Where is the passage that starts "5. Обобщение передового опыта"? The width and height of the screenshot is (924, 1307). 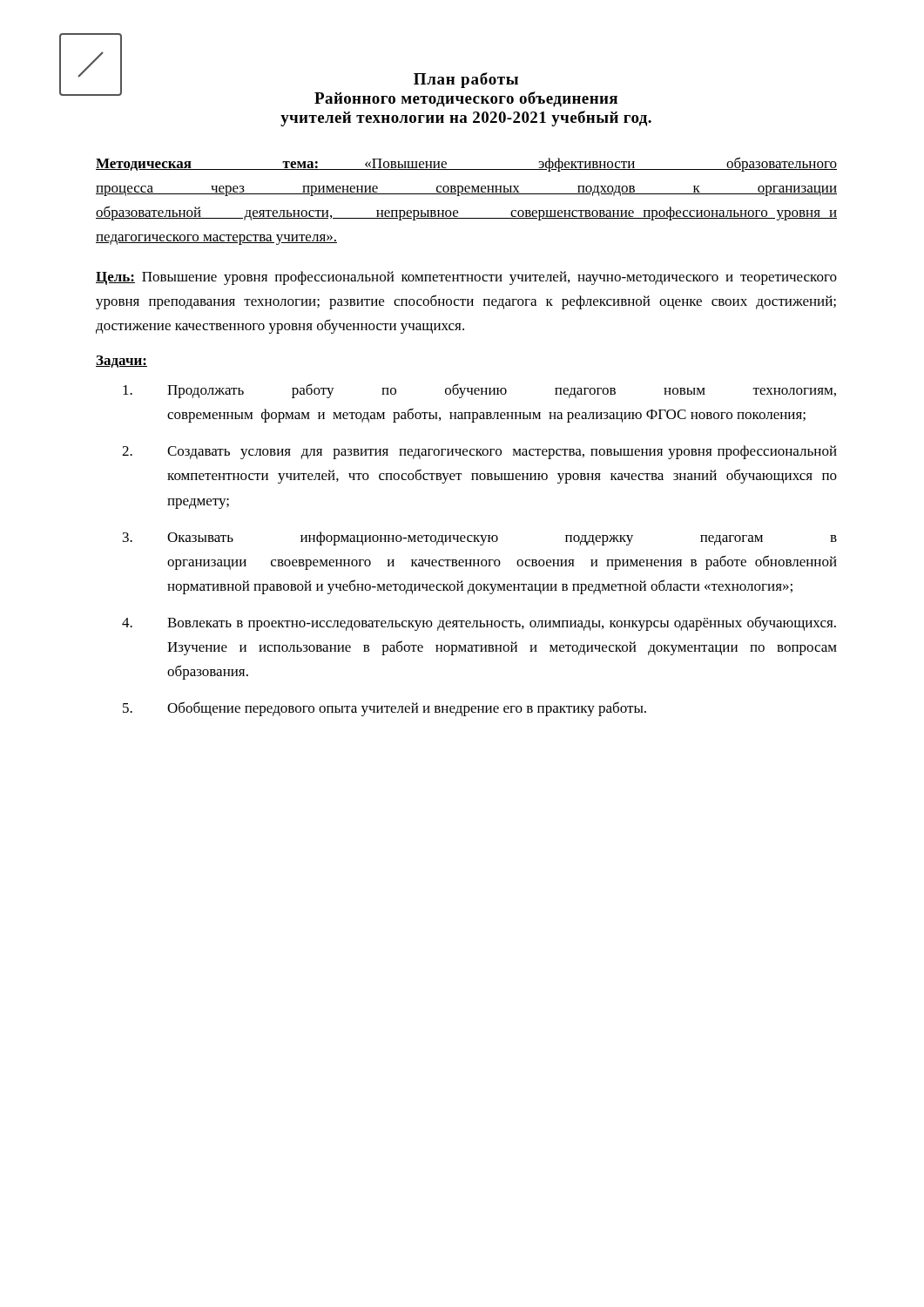click(x=466, y=708)
